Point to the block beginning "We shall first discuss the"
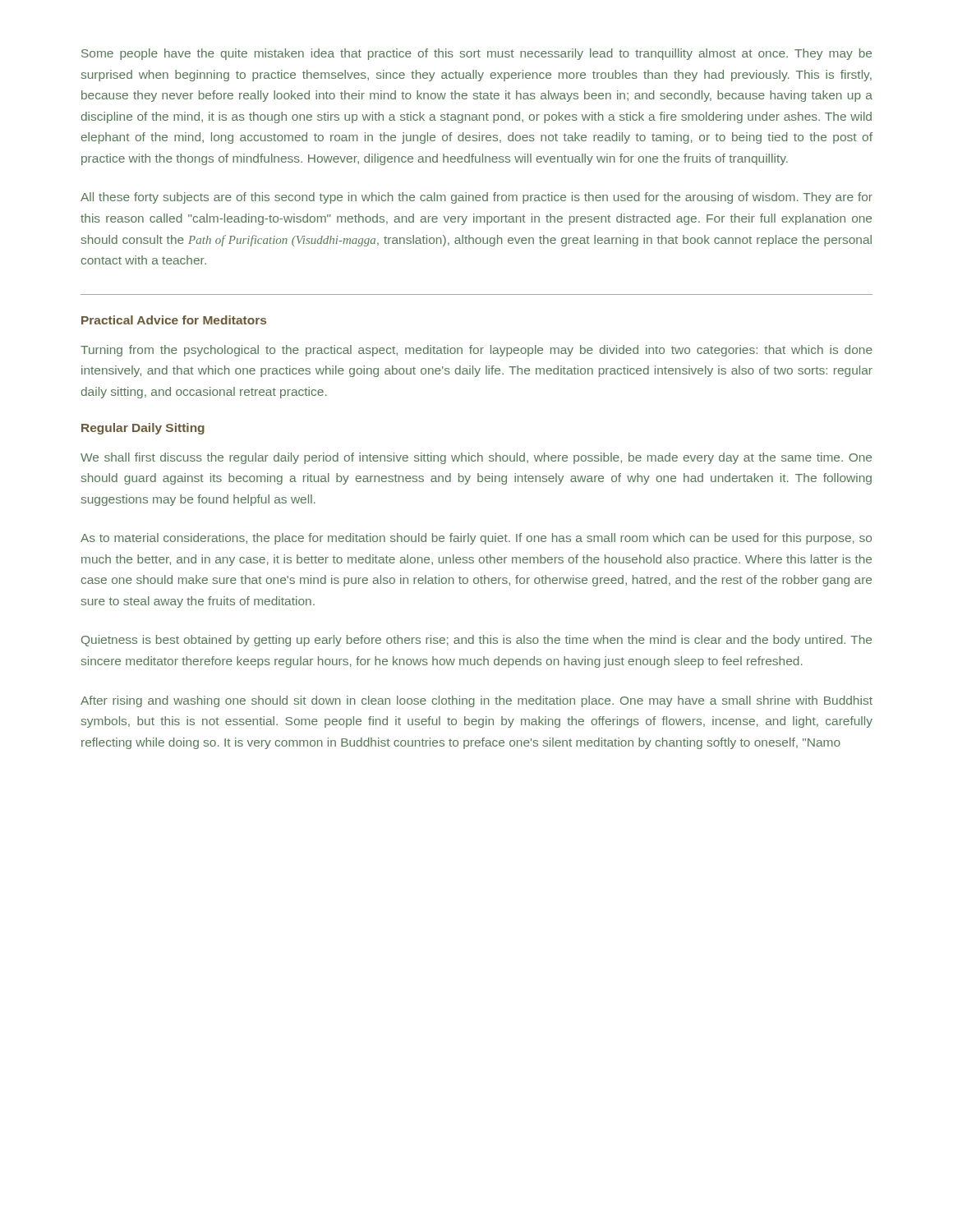This screenshot has height=1232, width=953. coord(476,478)
